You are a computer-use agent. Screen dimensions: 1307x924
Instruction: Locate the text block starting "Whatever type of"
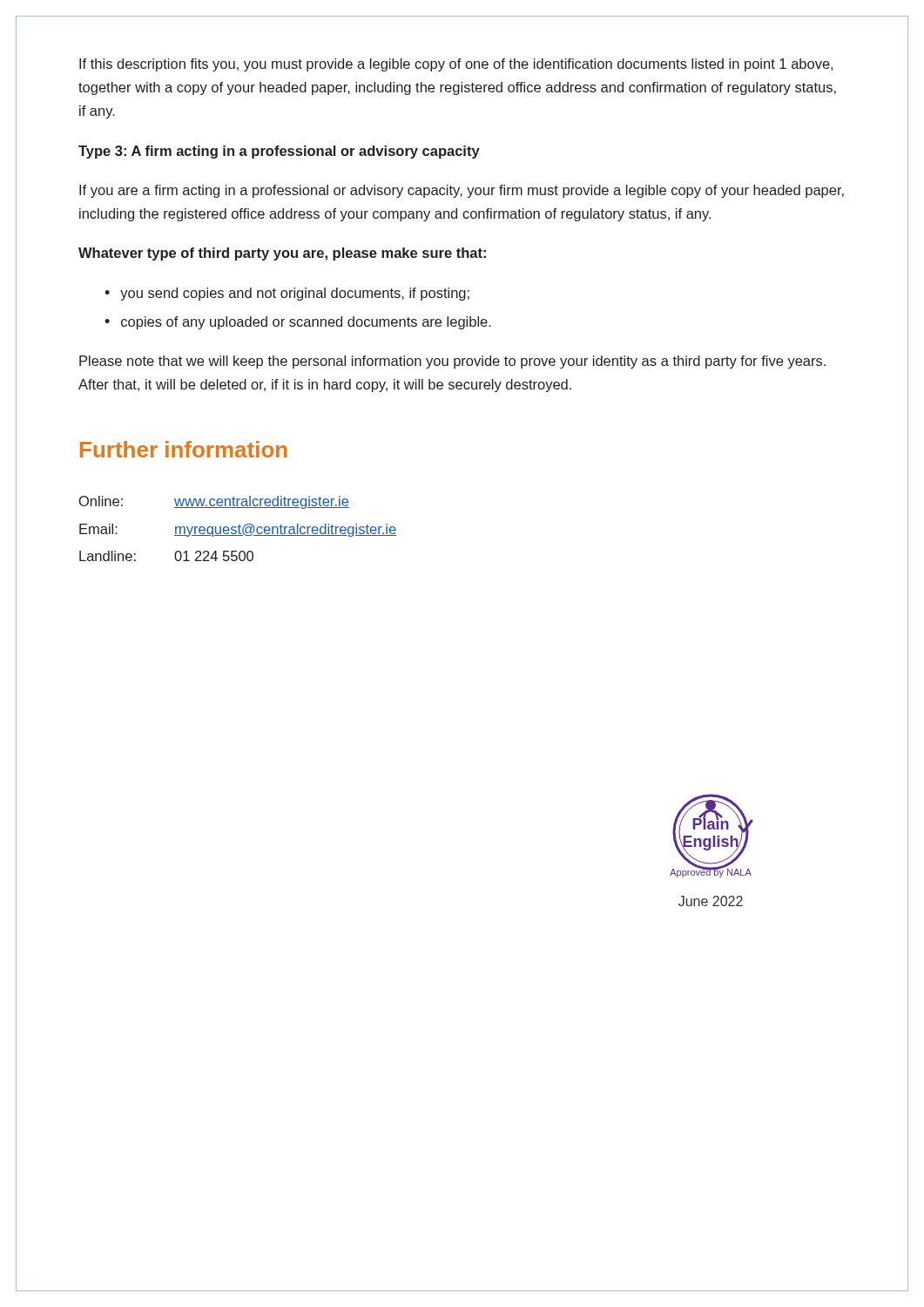coord(283,253)
